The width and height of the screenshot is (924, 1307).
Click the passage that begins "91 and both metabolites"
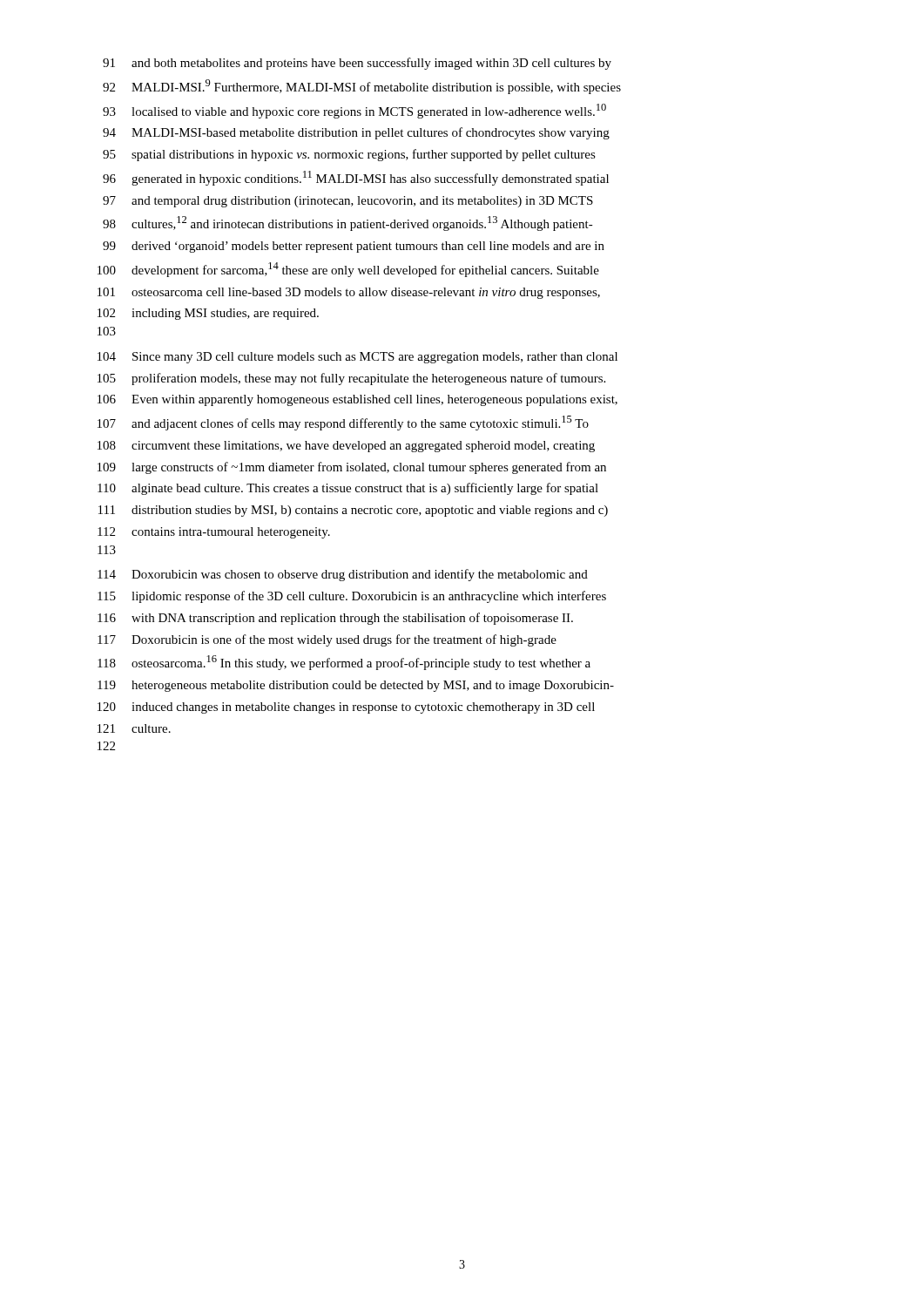(469, 188)
